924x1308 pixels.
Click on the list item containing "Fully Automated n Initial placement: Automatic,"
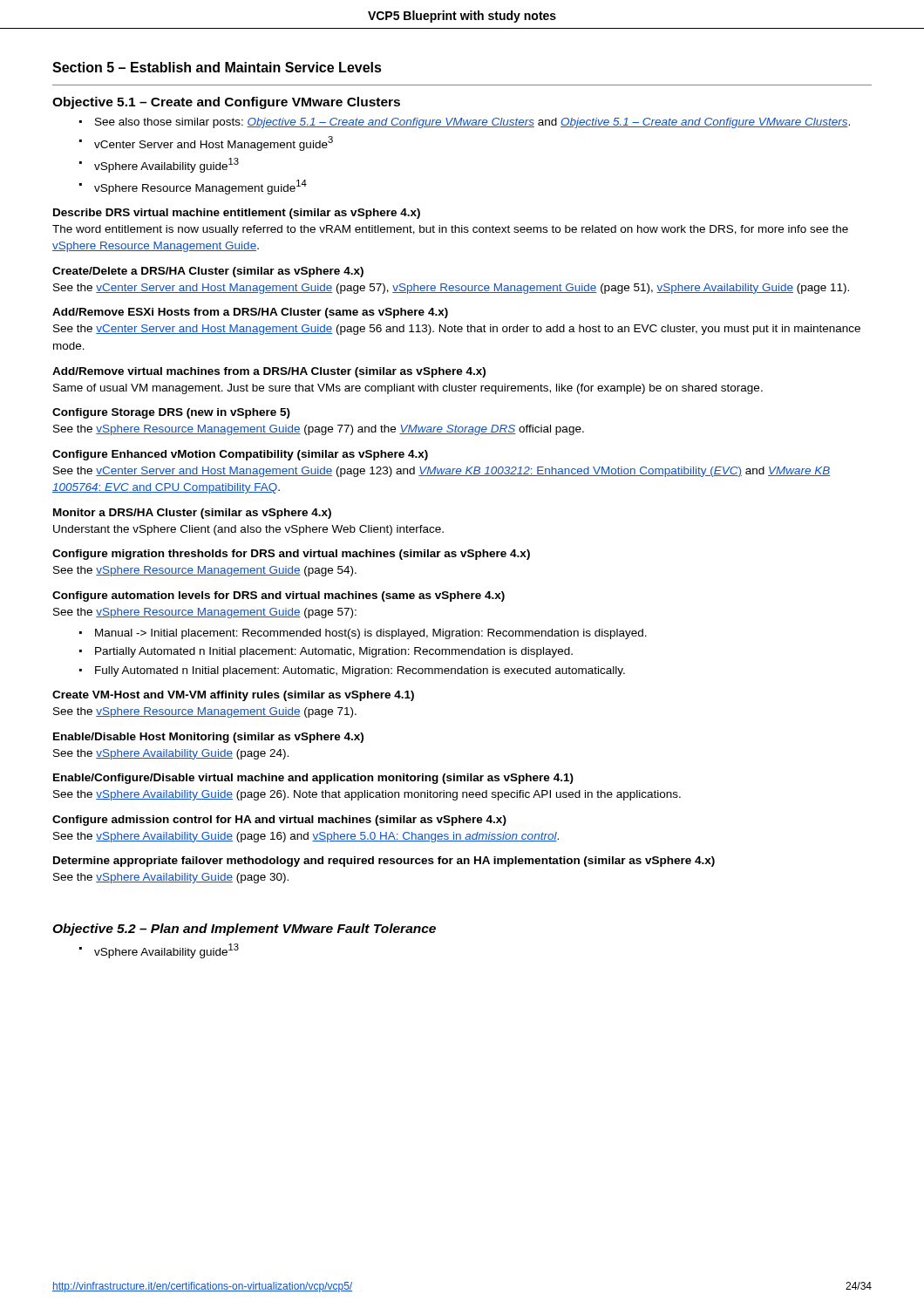coord(360,670)
